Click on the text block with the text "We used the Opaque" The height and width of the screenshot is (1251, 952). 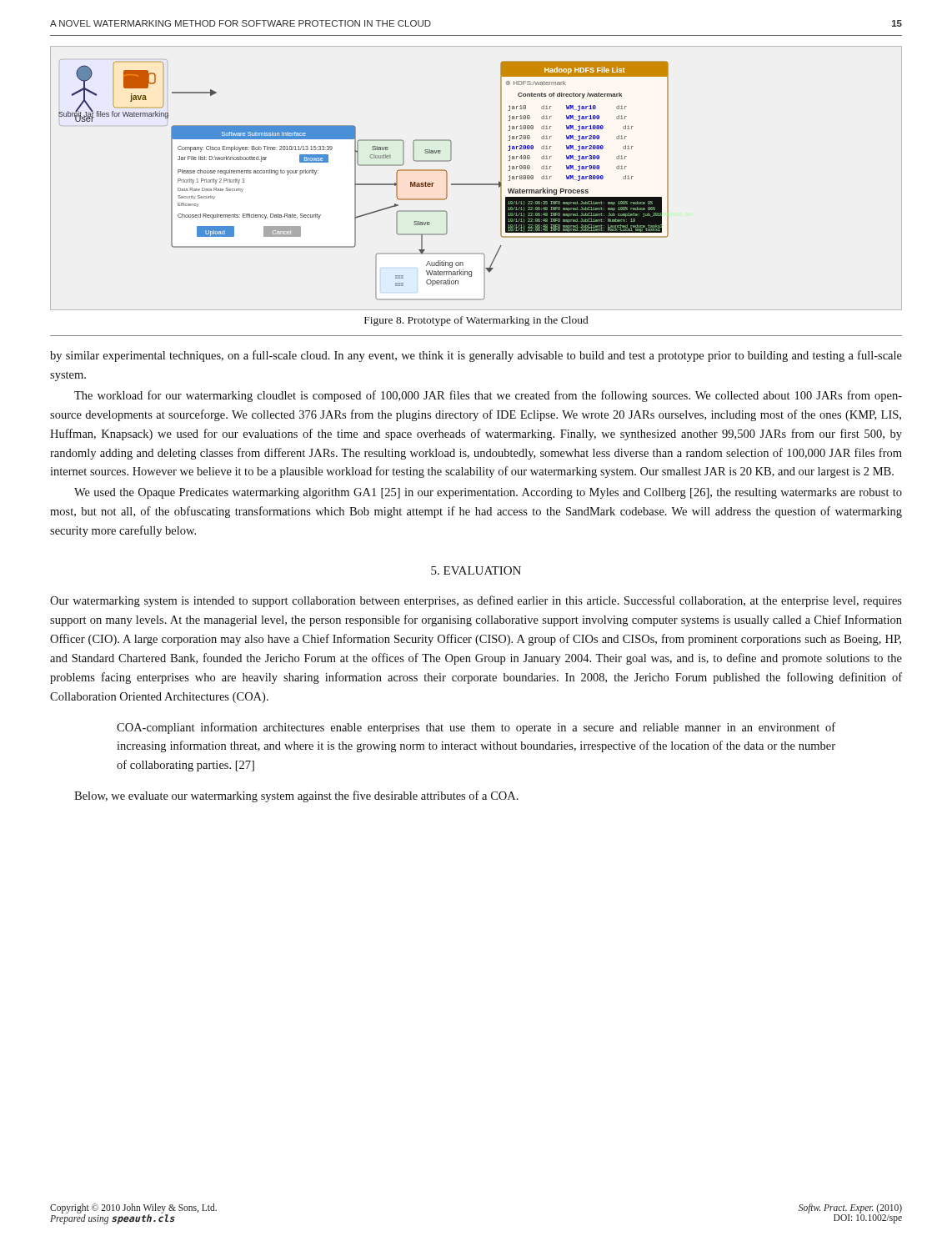pos(476,511)
